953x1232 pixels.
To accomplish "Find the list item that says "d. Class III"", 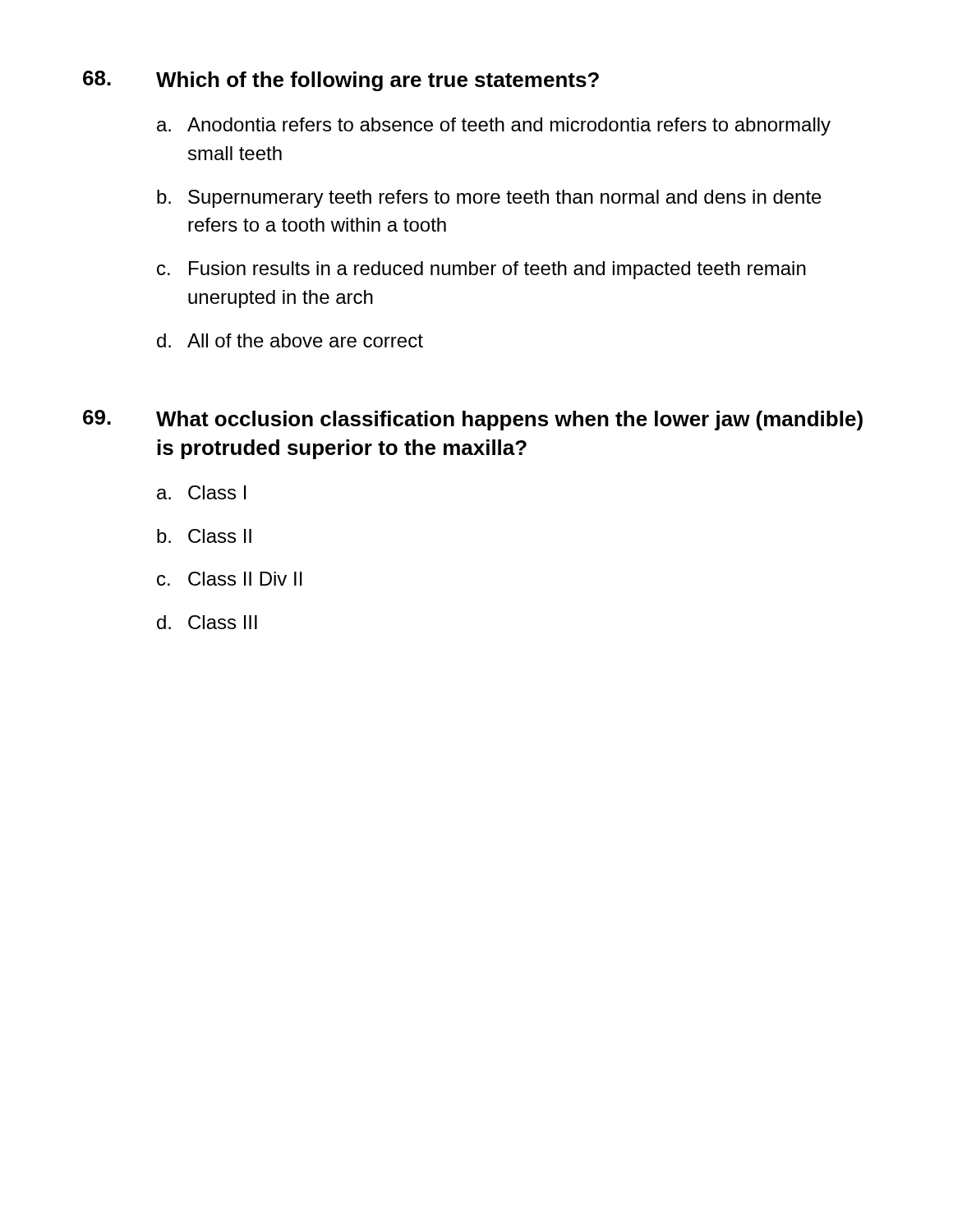I will (207, 622).
